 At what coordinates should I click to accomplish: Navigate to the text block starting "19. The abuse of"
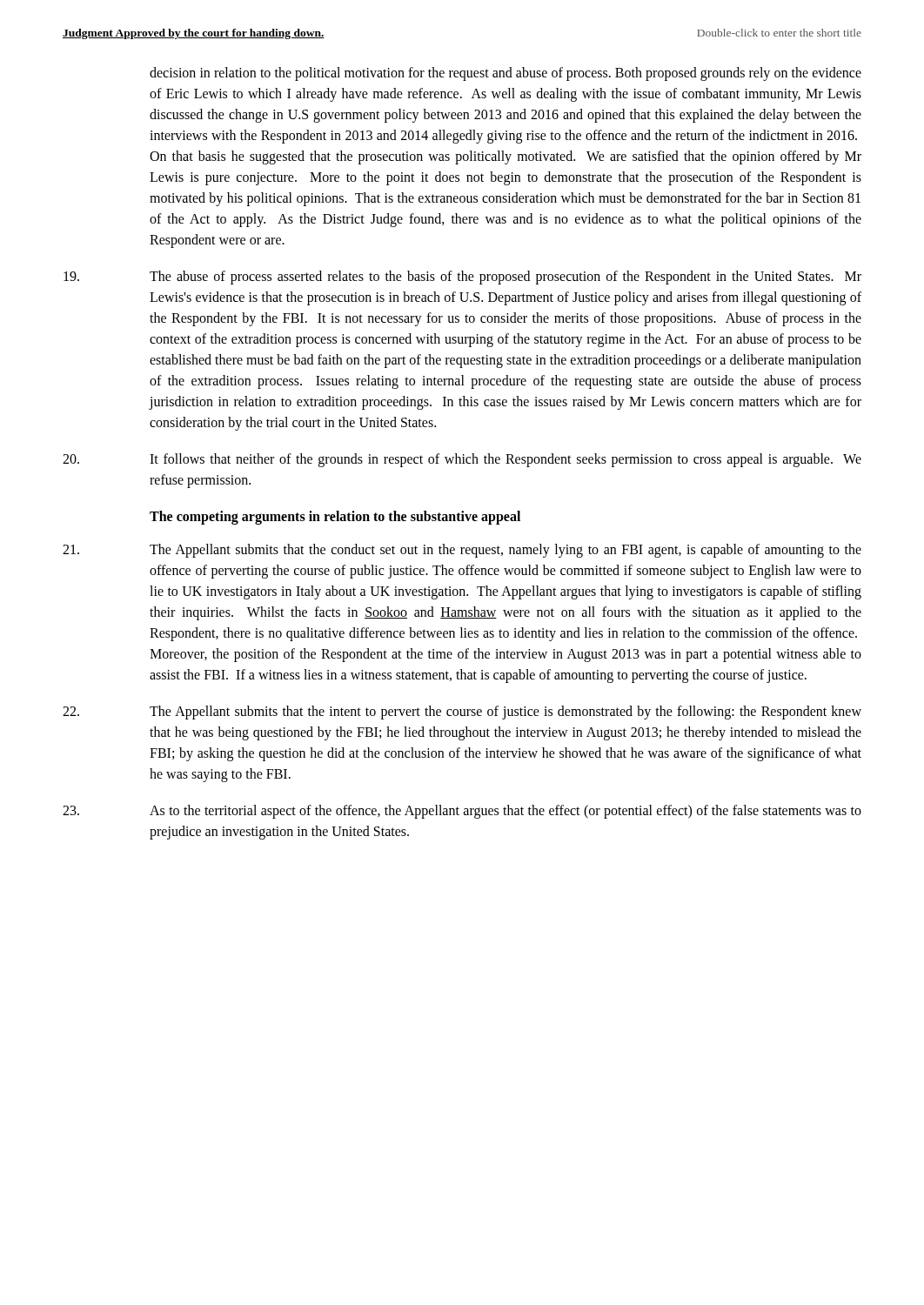point(462,350)
